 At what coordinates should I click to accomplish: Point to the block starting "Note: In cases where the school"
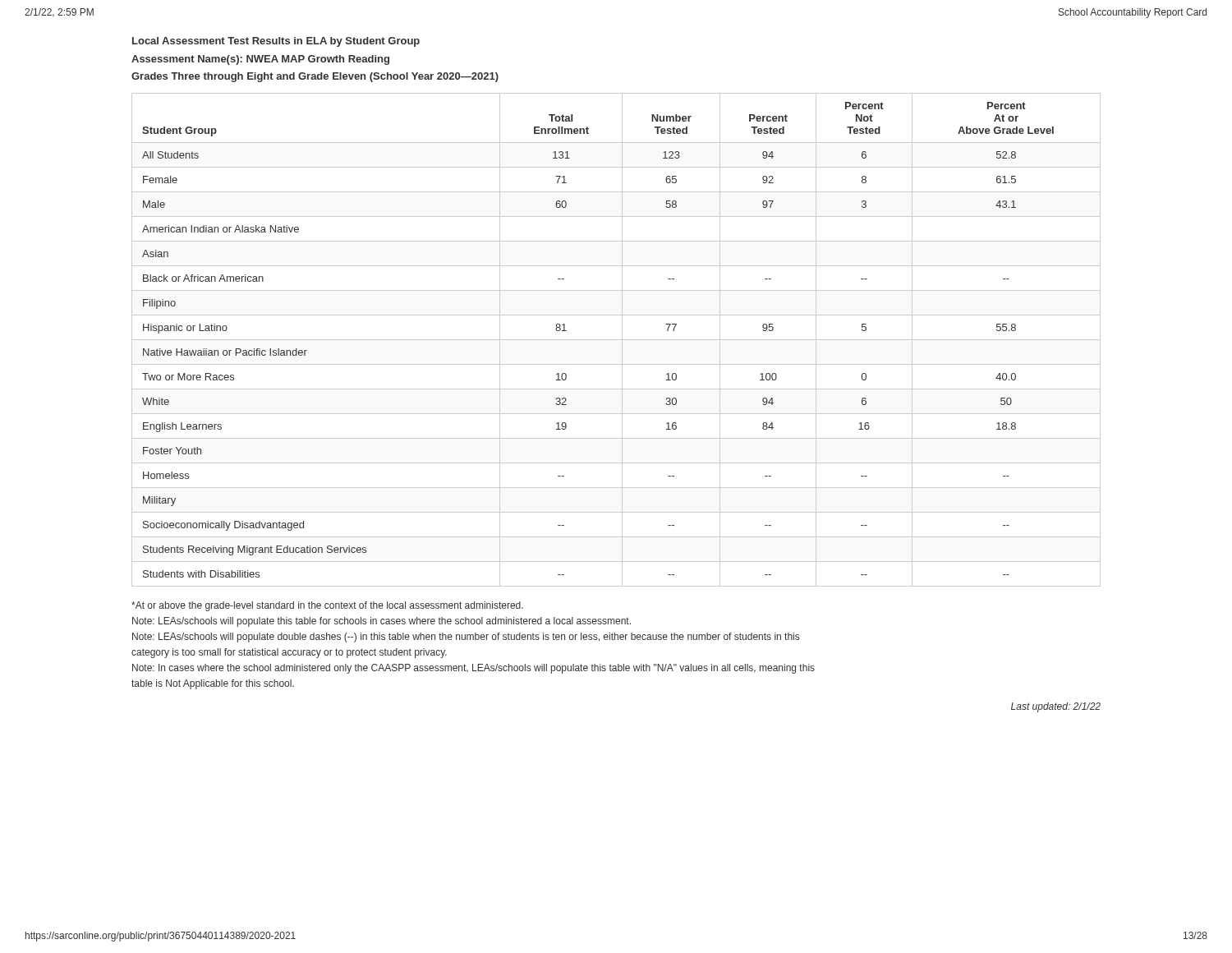point(473,676)
